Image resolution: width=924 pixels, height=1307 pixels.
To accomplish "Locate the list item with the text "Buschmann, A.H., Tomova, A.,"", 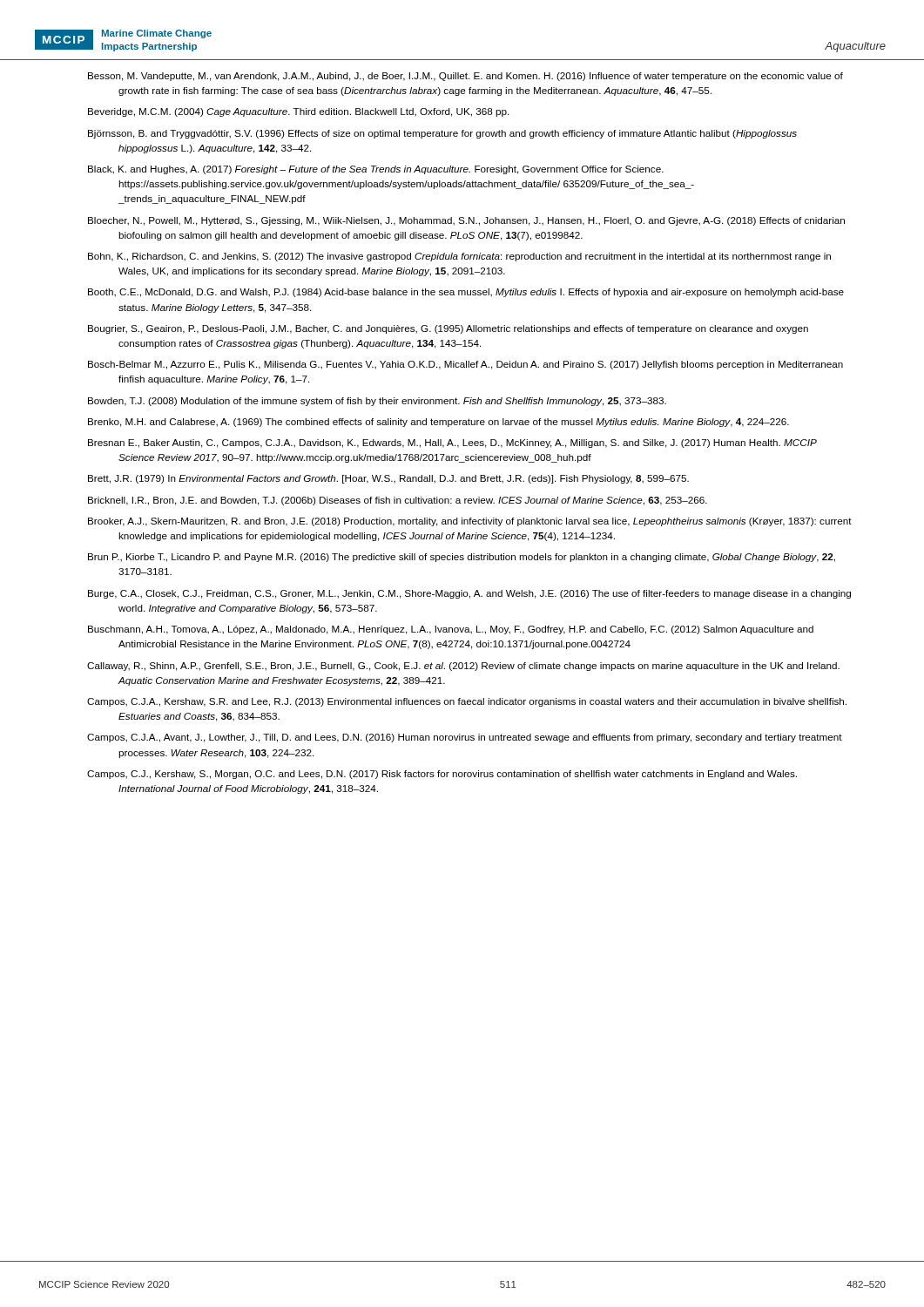I will click(451, 636).
